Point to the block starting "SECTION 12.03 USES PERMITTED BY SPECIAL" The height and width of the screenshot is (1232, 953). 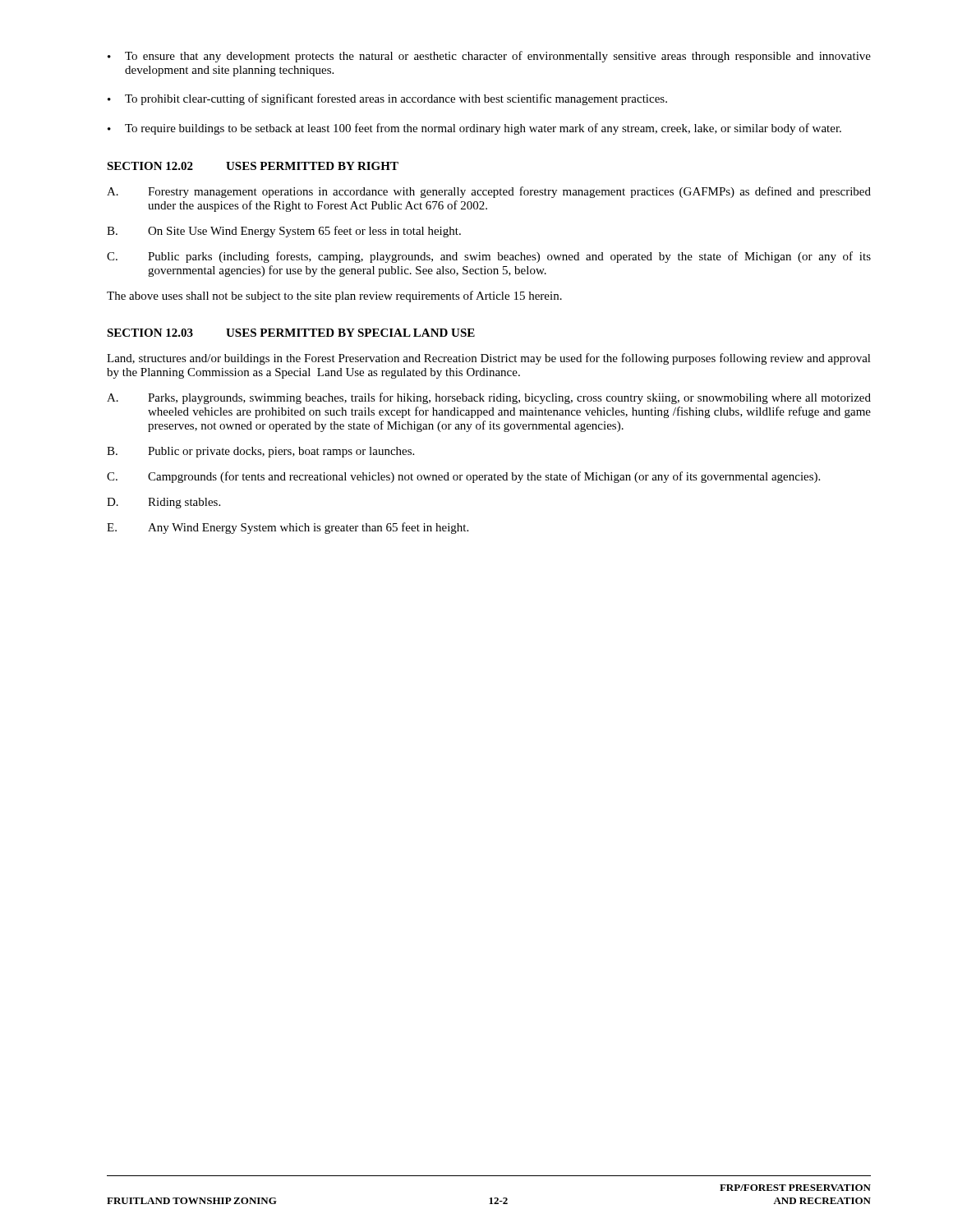(291, 333)
